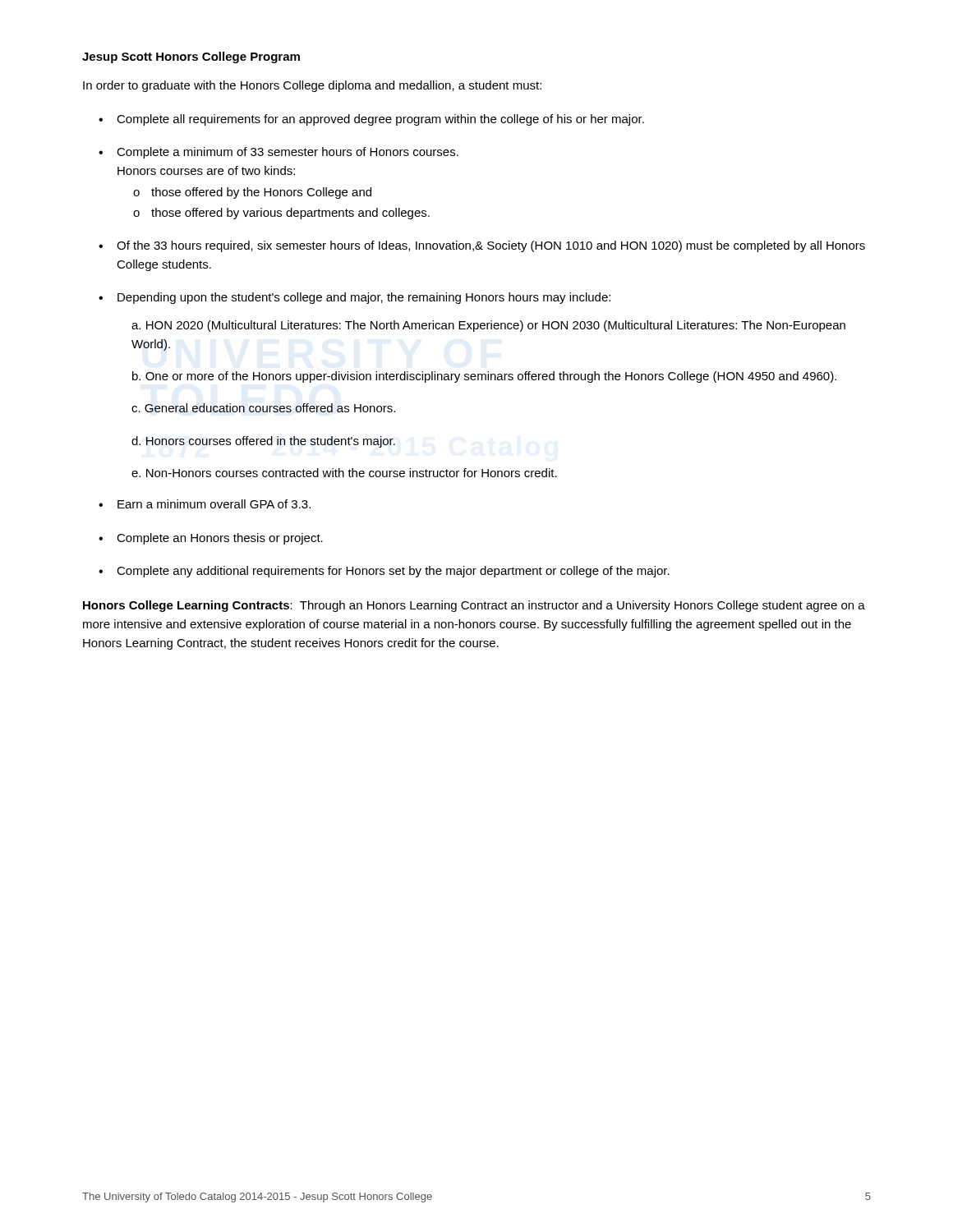Select the region starting "b. One or more"
Viewport: 953px width, 1232px height.
[484, 376]
